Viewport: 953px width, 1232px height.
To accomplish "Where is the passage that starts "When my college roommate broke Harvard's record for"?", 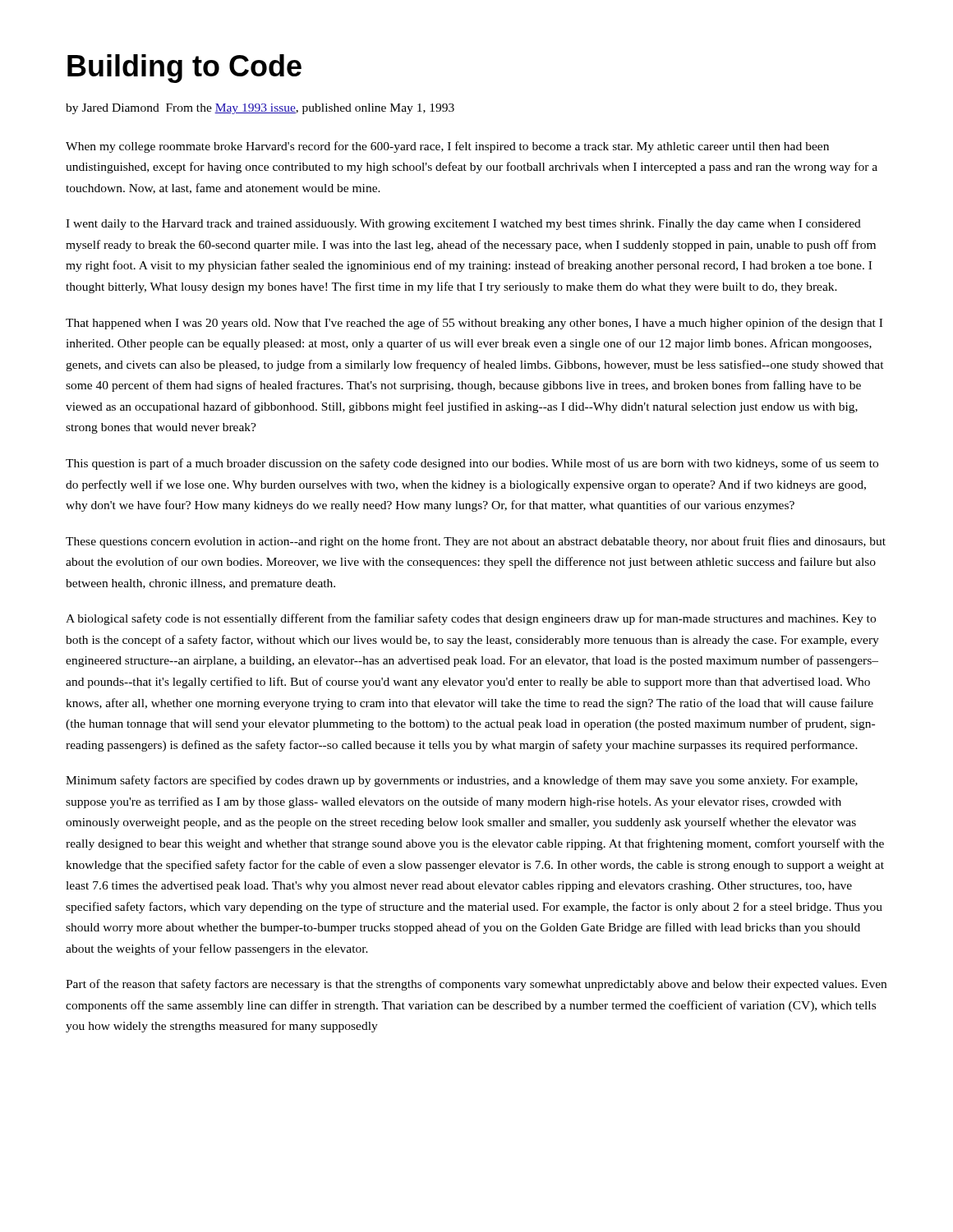I will [x=472, y=166].
